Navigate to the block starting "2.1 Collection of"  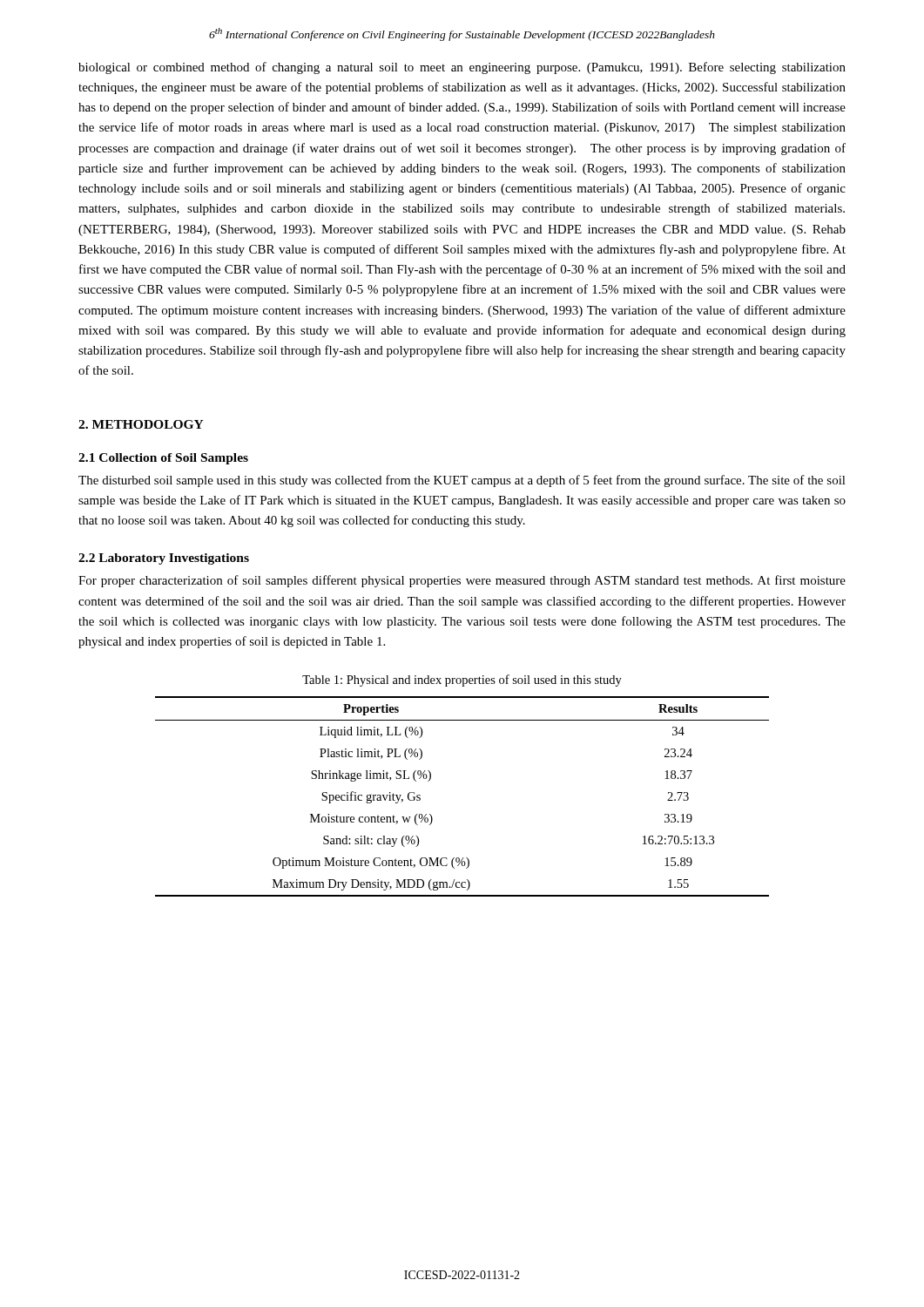pos(163,457)
